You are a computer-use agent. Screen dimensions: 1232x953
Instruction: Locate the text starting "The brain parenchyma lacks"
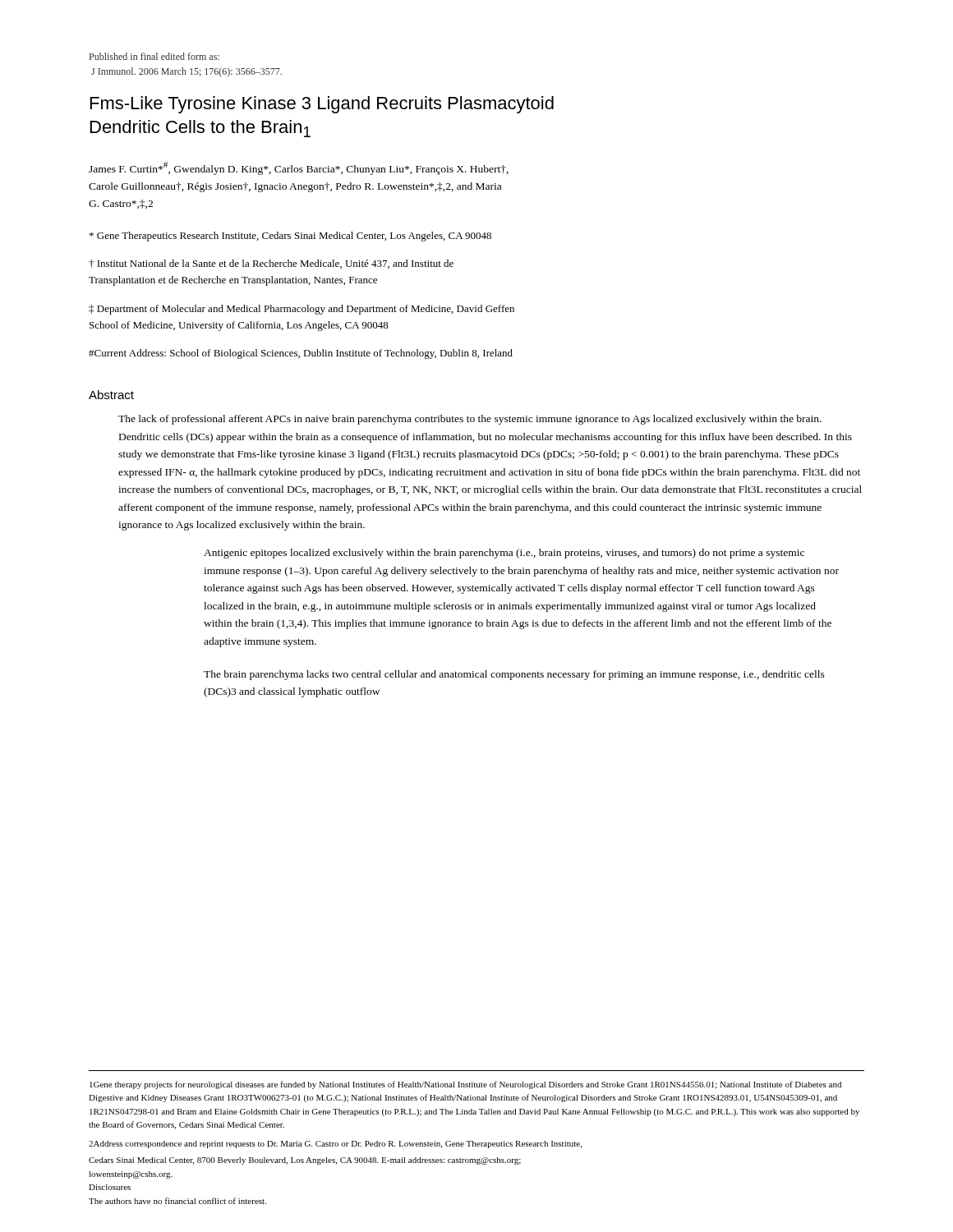[x=514, y=683]
